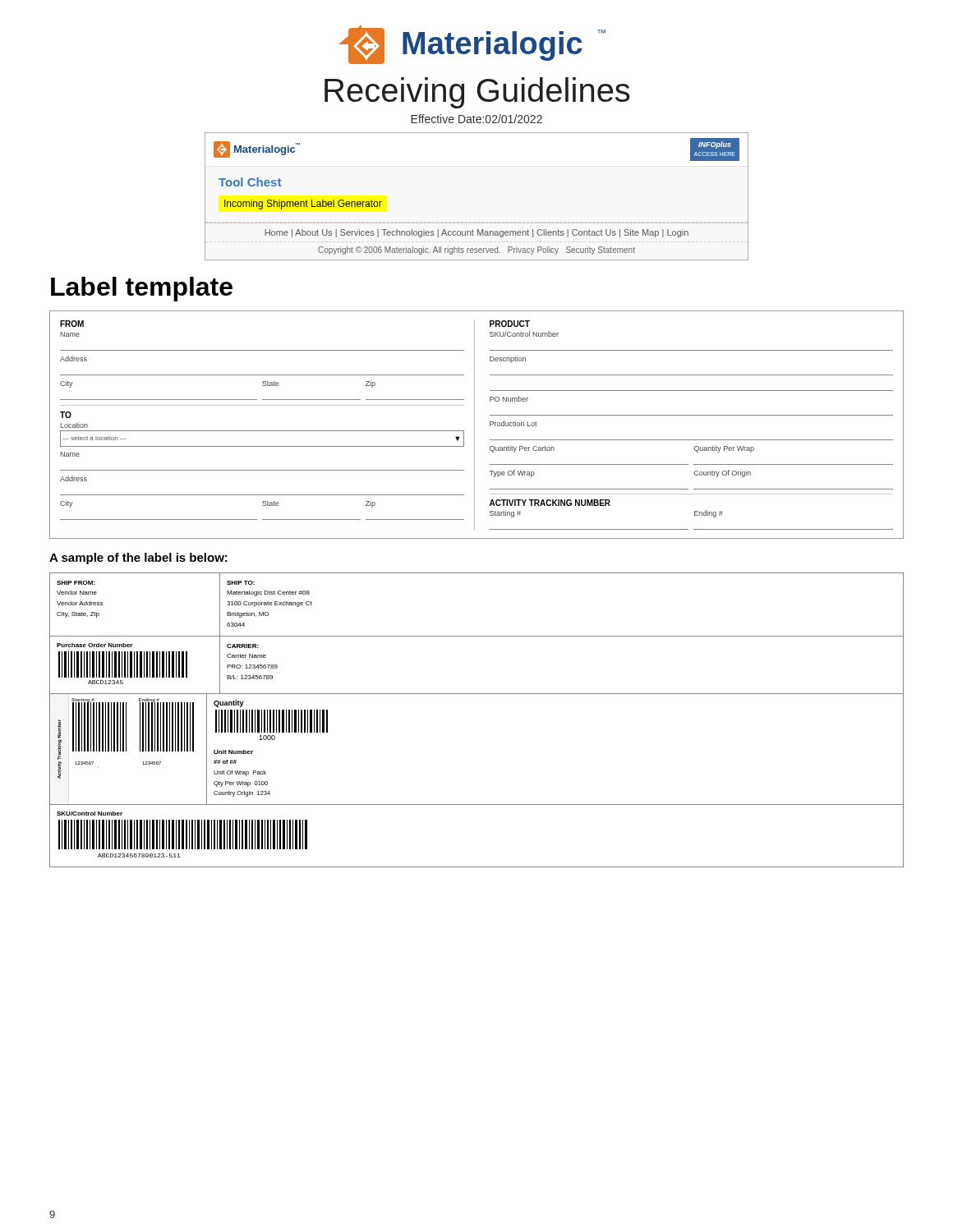The width and height of the screenshot is (953, 1232).
Task: Select the element starting "Effective Date:02/01/2022"
Action: pos(476,119)
